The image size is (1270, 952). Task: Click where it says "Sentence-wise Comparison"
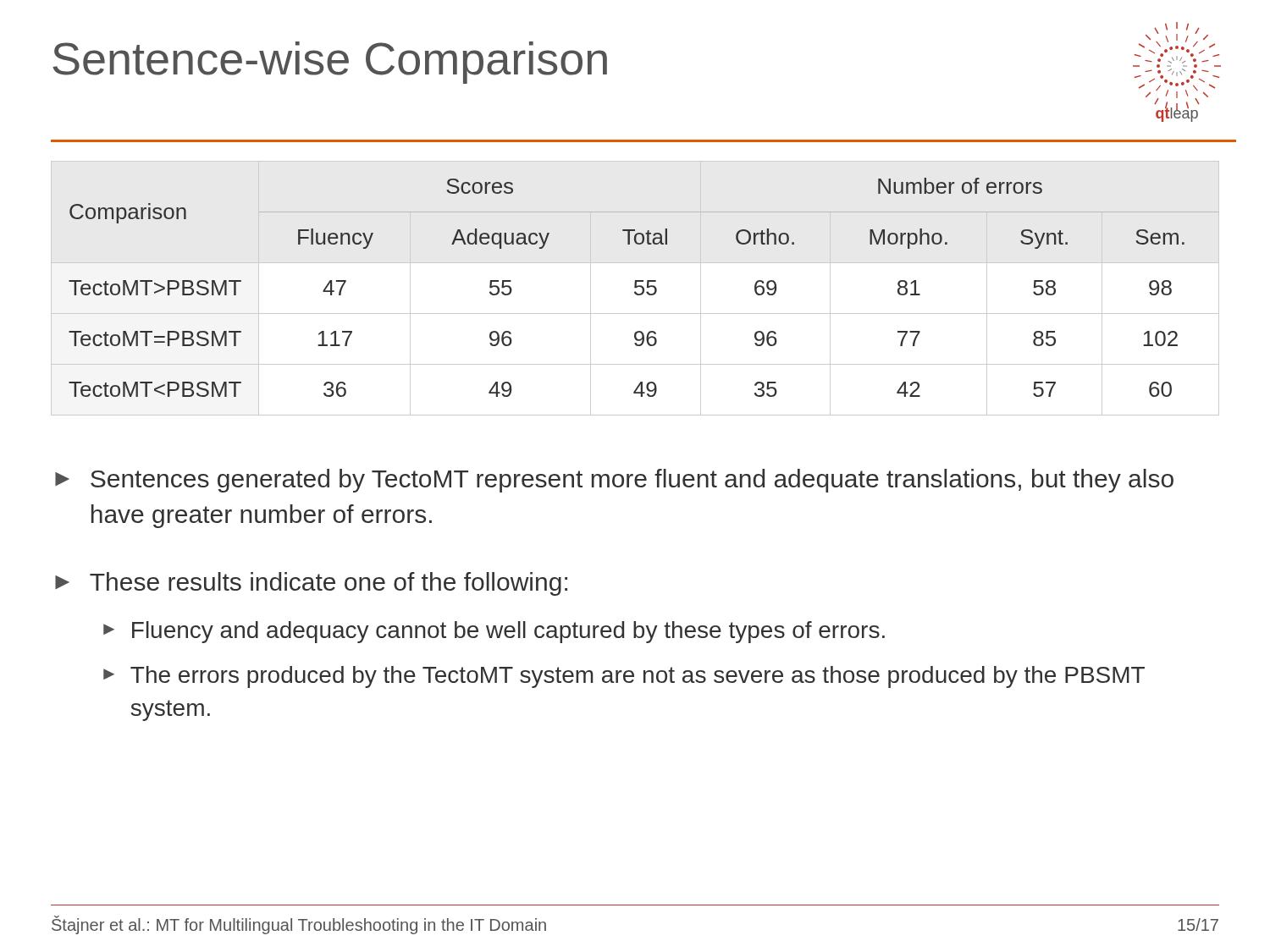click(330, 59)
